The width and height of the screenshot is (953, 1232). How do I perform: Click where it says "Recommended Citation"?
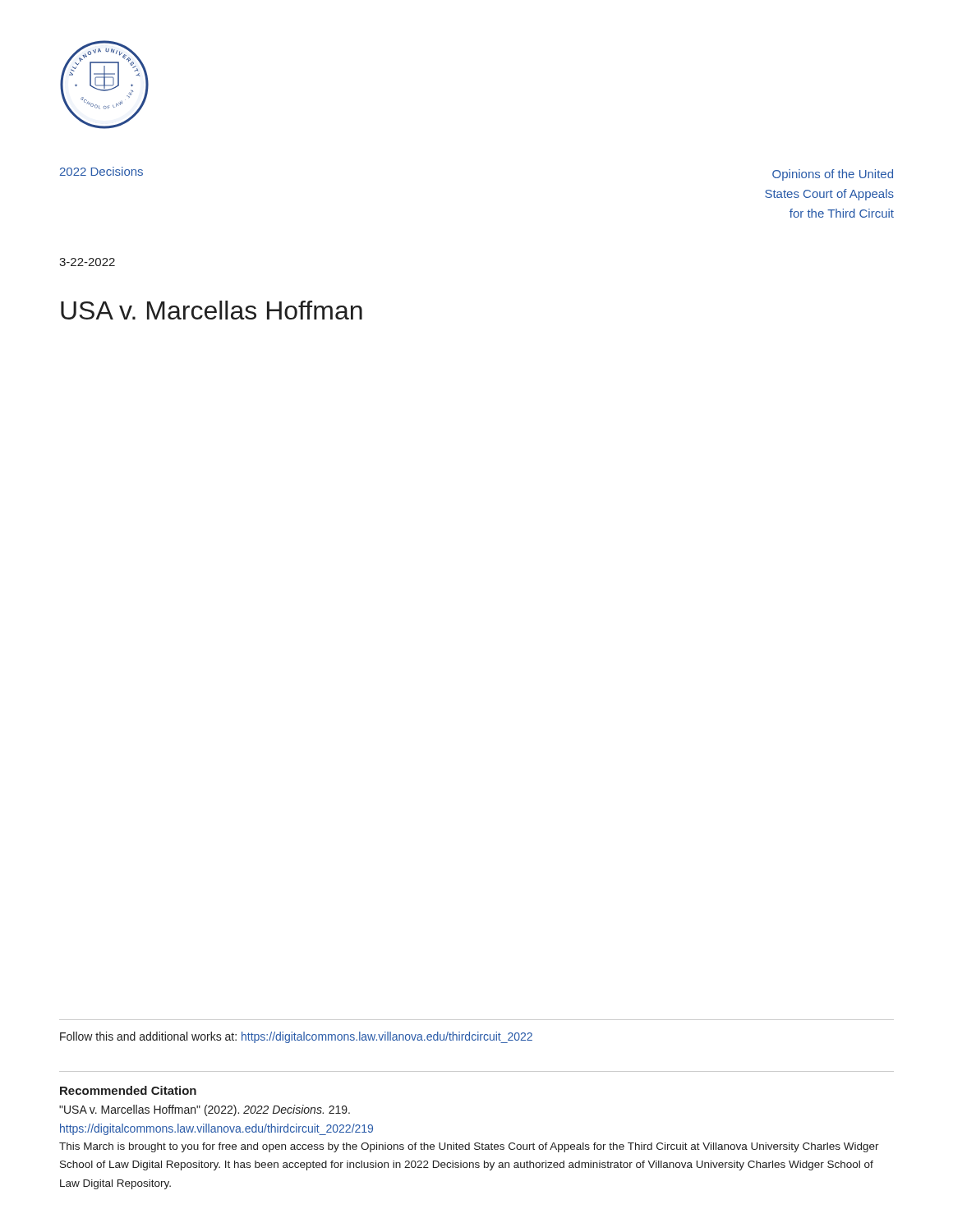coord(128,1091)
